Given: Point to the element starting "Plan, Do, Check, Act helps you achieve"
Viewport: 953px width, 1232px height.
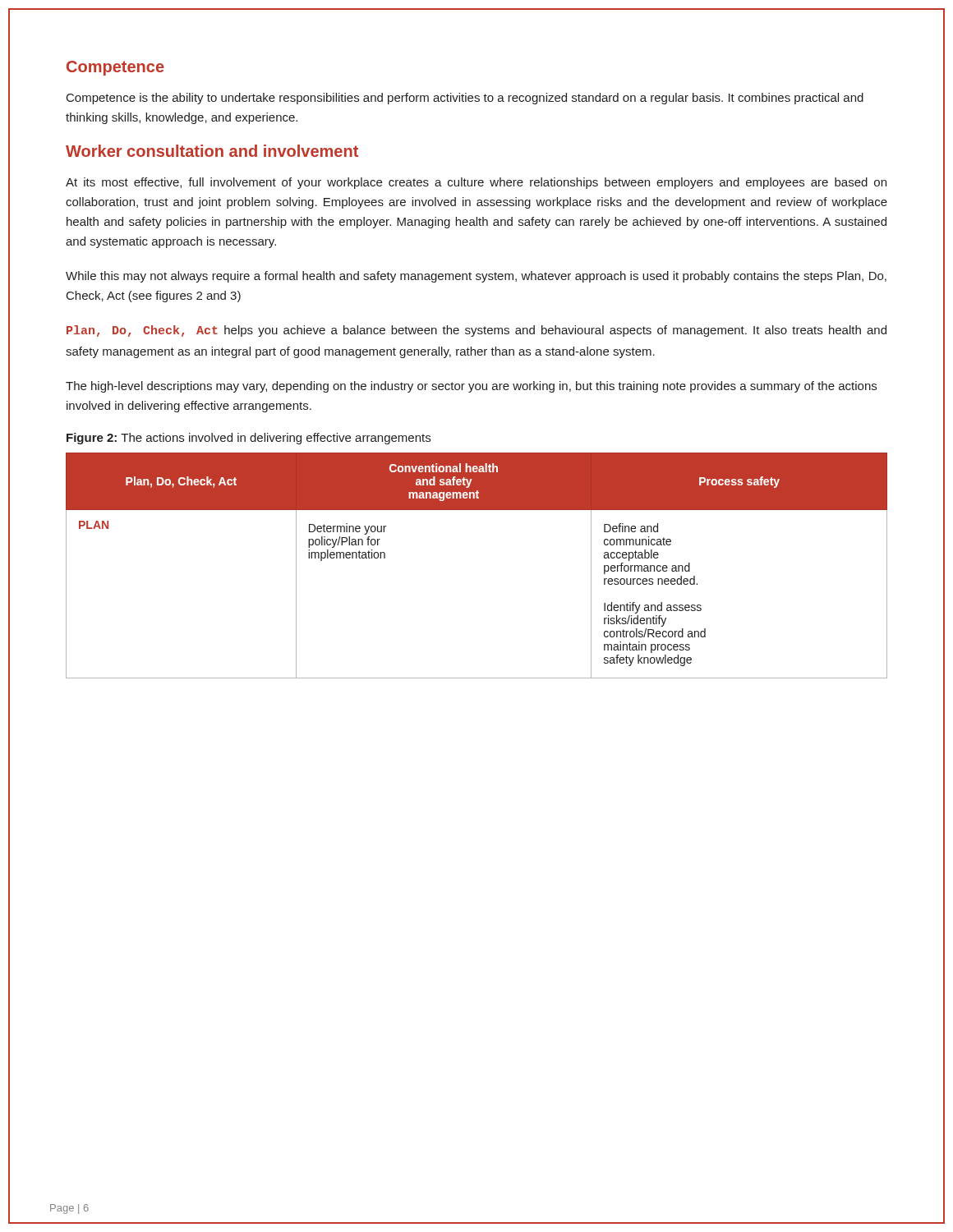Looking at the screenshot, I should coord(476,340).
